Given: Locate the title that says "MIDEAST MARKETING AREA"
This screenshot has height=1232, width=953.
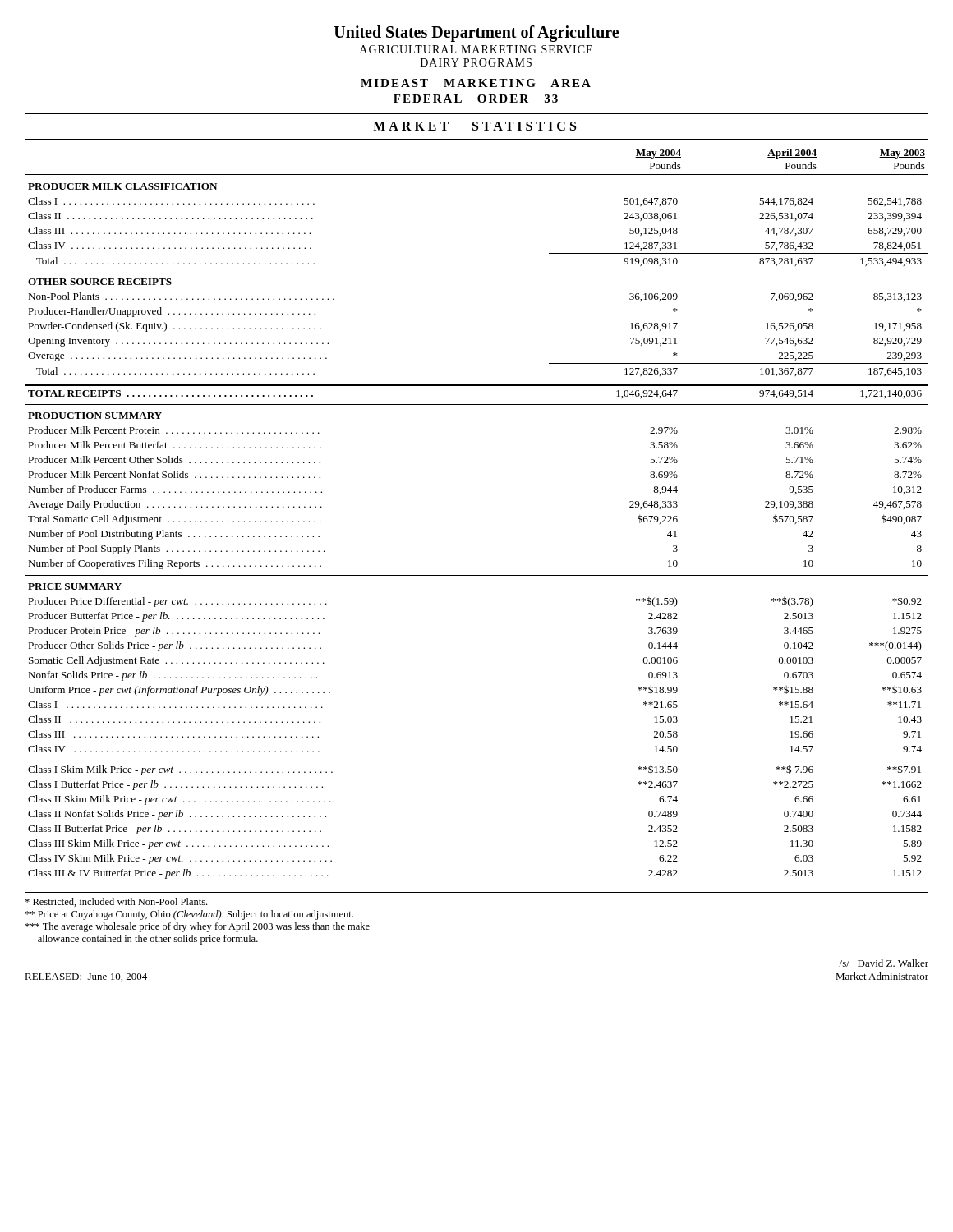Looking at the screenshot, I should coord(476,83).
